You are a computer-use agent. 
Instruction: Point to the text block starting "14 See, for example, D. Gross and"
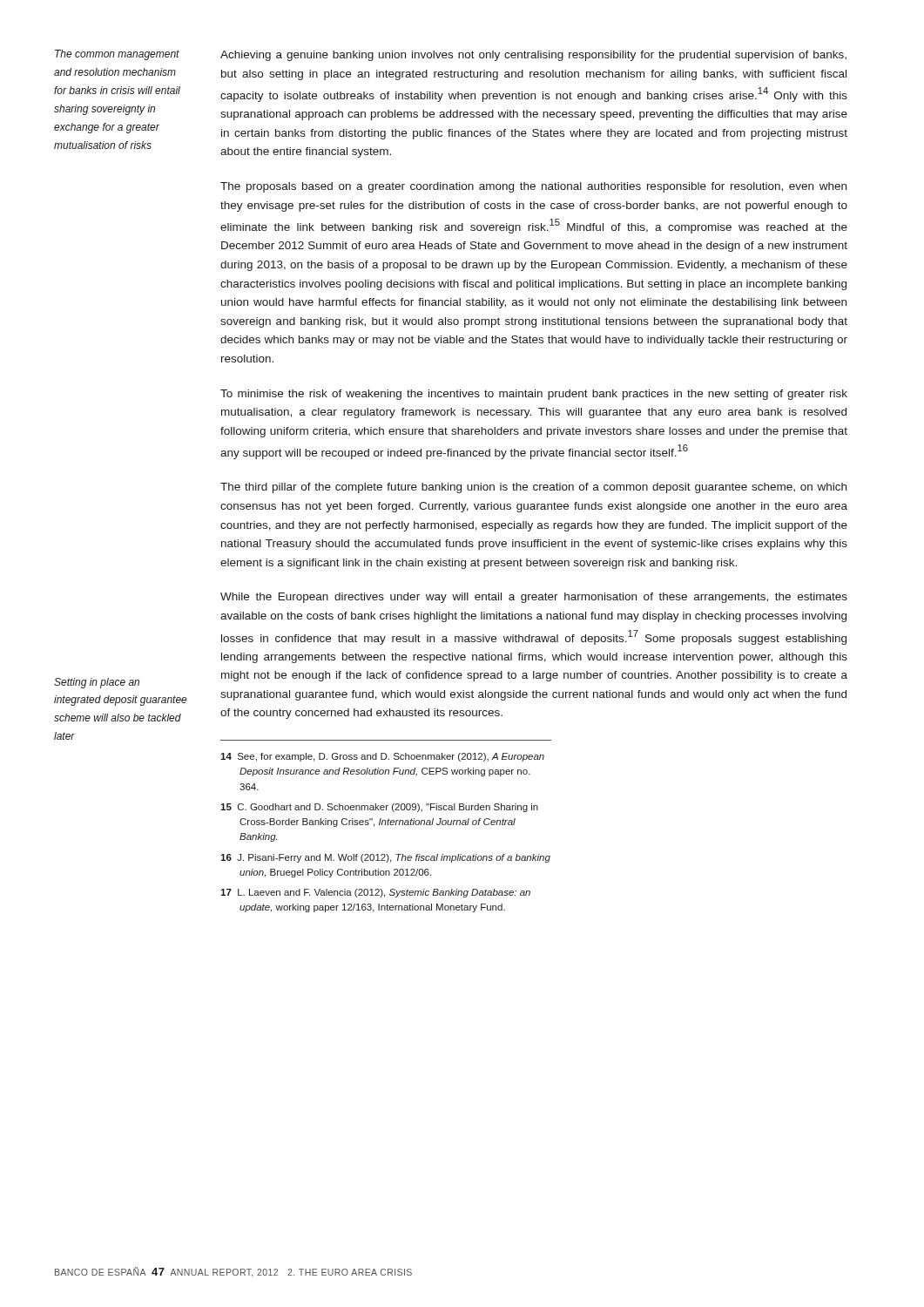(382, 771)
